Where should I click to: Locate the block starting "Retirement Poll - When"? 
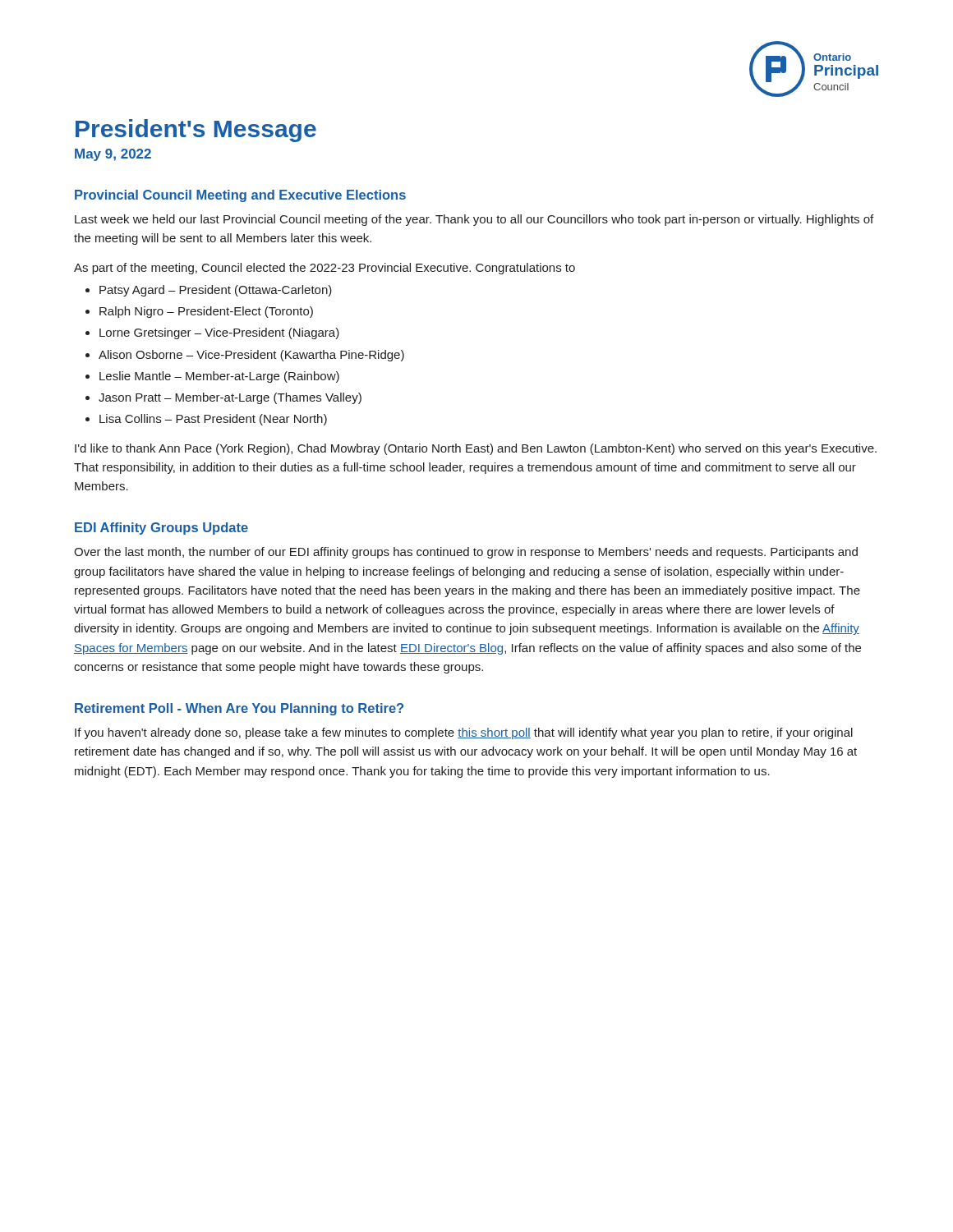point(239,708)
